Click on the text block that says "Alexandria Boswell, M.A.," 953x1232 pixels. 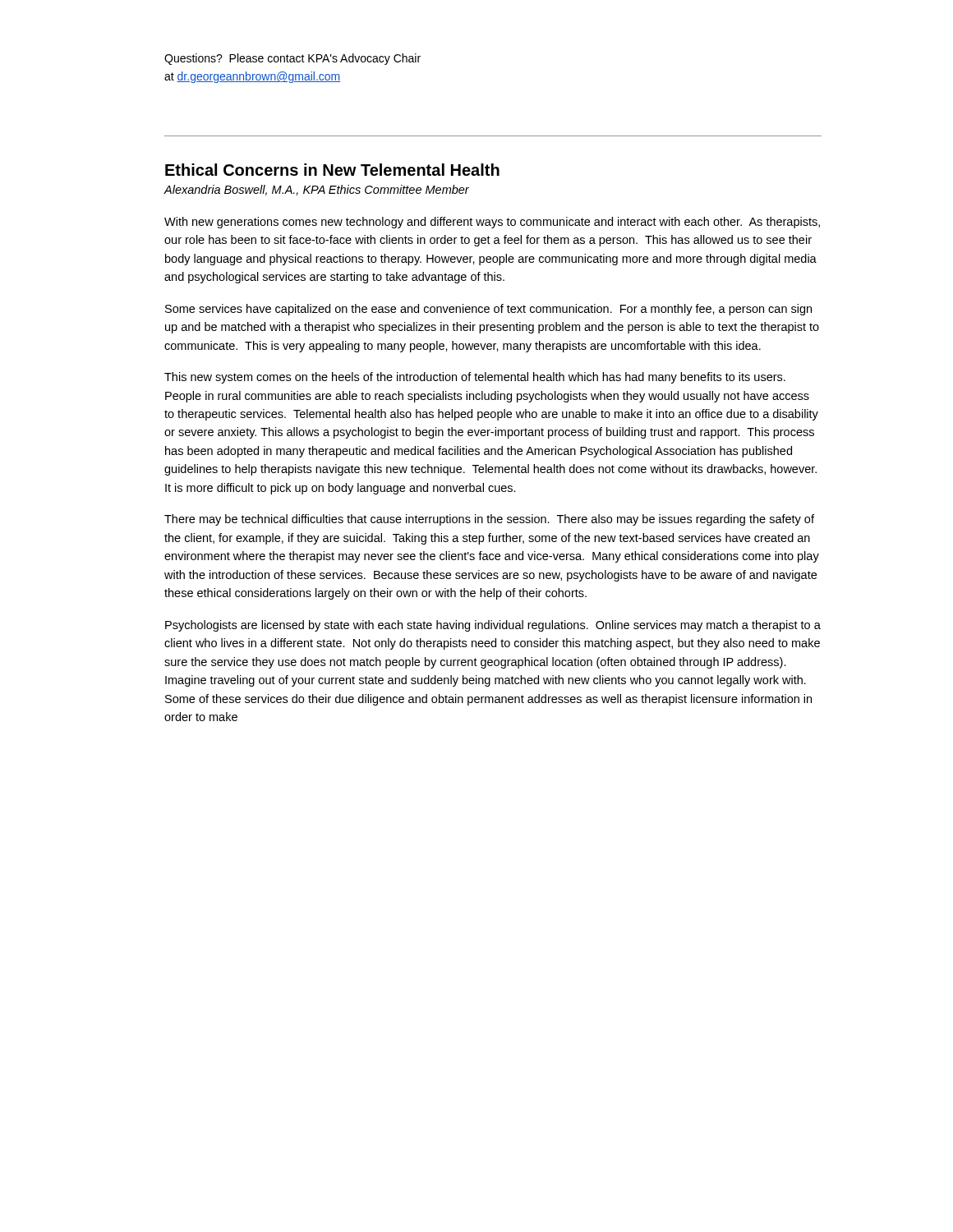coord(317,190)
